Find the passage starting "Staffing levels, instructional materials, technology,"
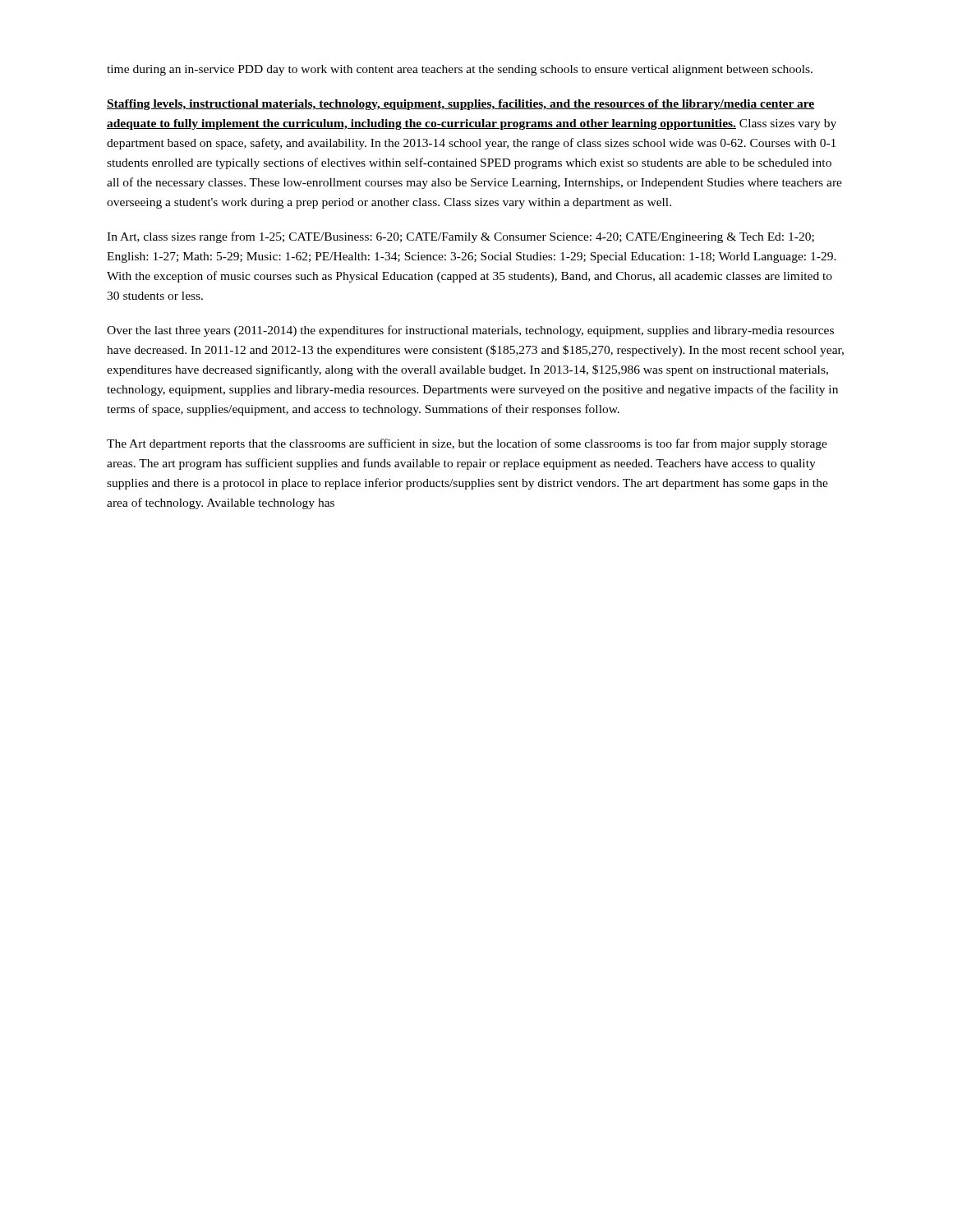 coord(474,152)
